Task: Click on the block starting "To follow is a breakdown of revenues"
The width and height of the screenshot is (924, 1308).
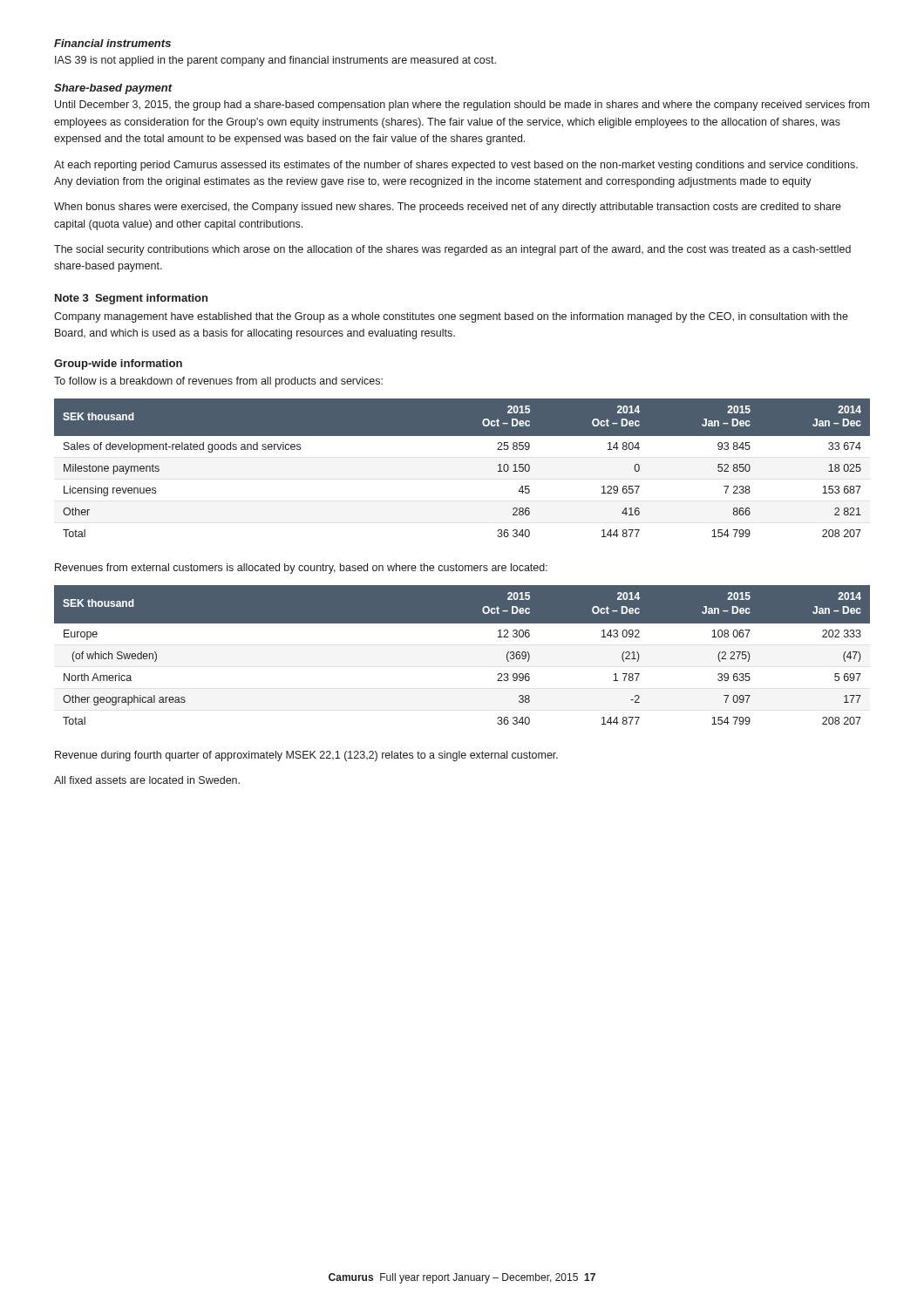Action: point(219,381)
